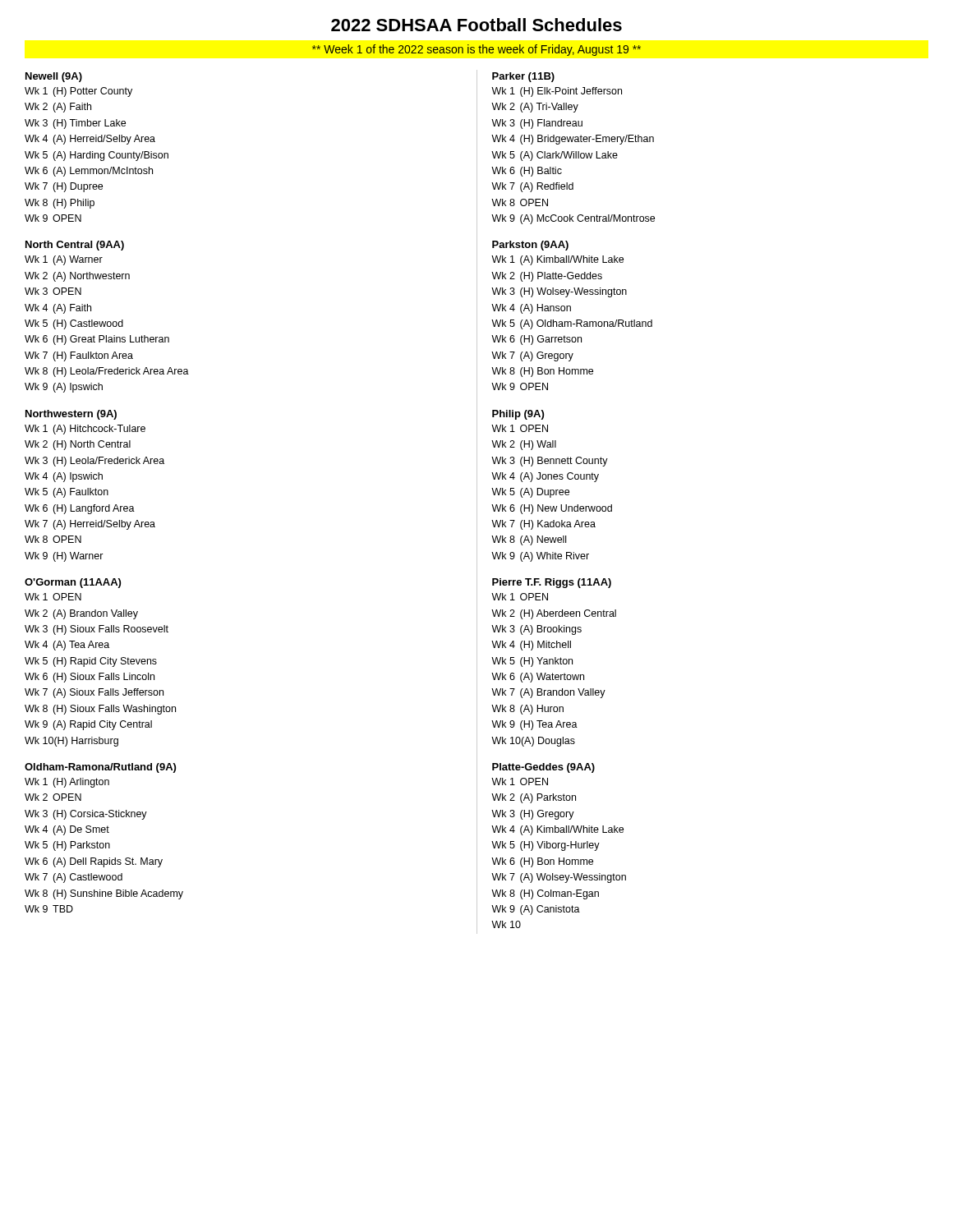This screenshot has width=953, height=1232.
Task: Find the list item that says "Wk 7(A) Castlewood"
Action: coord(74,878)
